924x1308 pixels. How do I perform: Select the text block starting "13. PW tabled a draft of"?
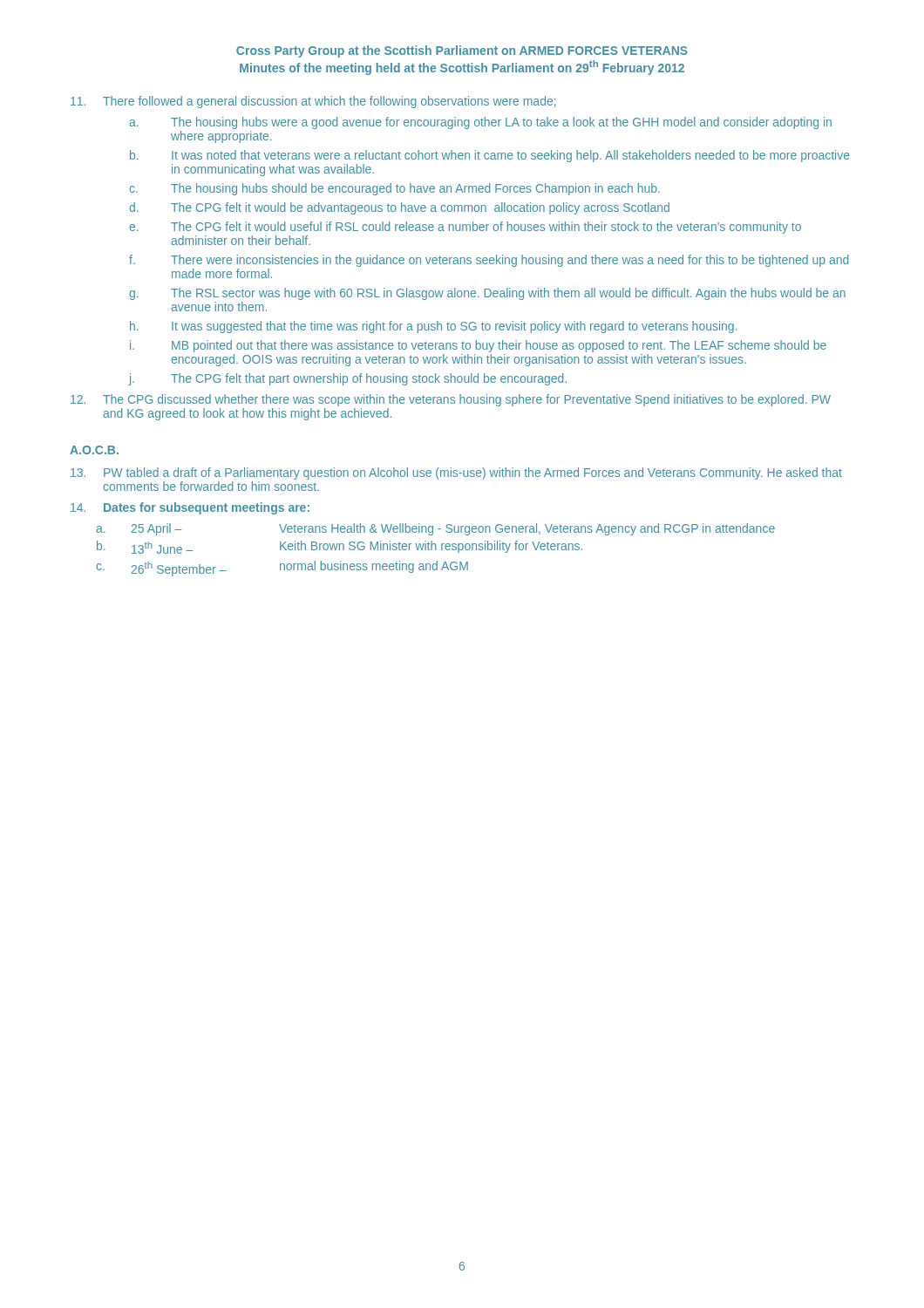click(462, 479)
